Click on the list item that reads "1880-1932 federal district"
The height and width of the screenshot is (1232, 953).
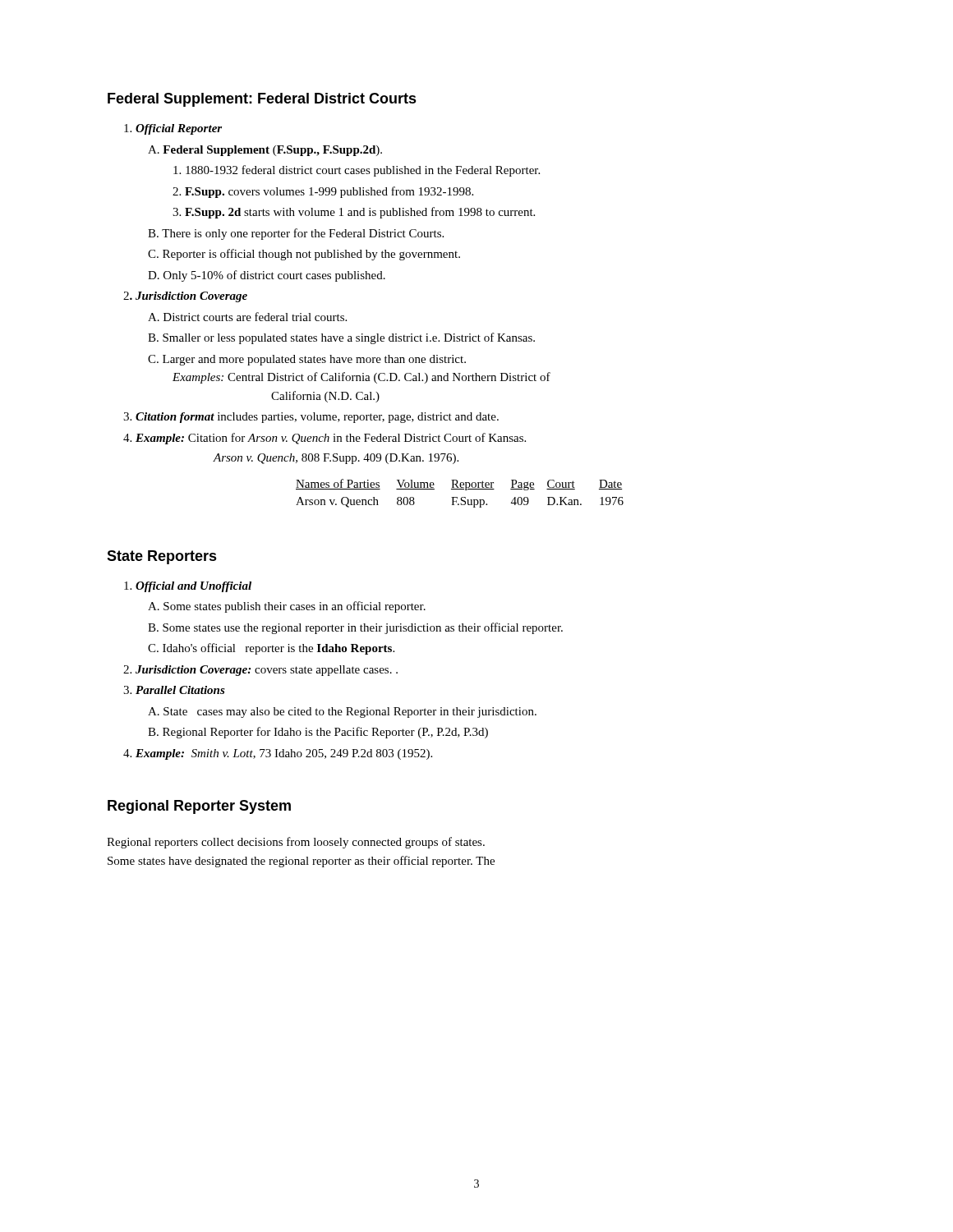point(357,170)
